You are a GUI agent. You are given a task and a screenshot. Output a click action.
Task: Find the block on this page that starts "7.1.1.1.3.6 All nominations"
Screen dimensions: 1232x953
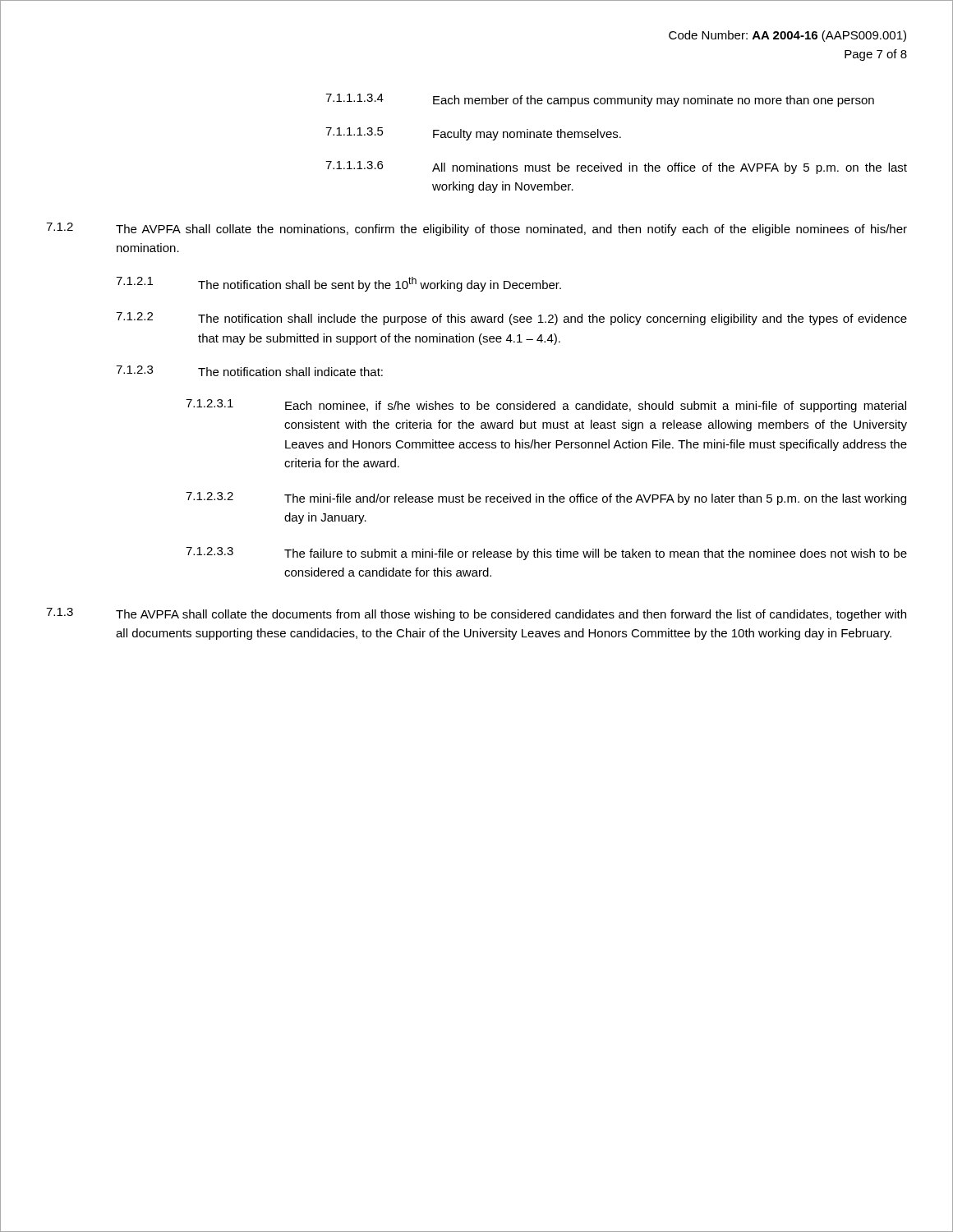pyautogui.click(x=616, y=177)
